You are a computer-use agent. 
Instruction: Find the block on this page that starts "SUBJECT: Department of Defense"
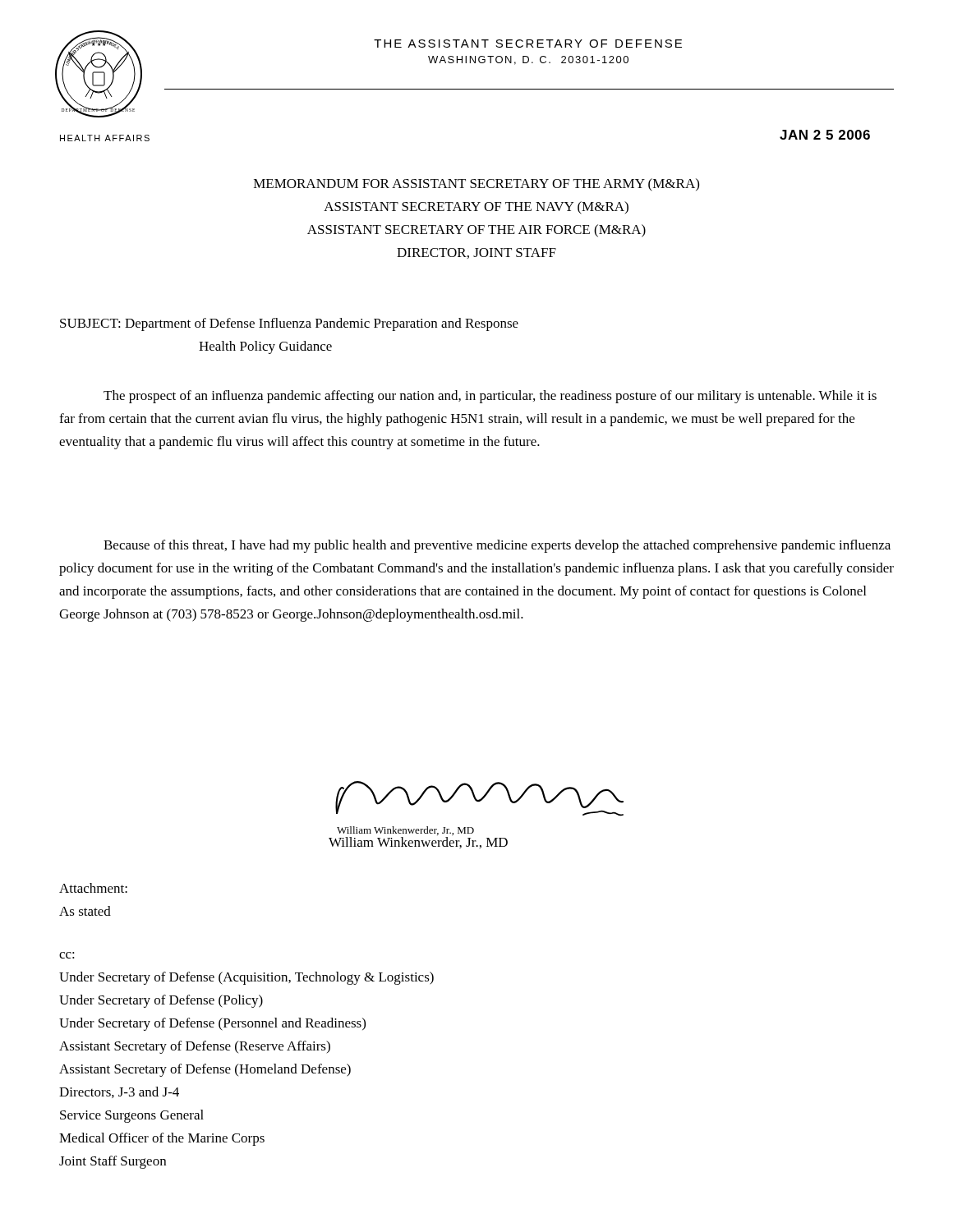(289, 335)
